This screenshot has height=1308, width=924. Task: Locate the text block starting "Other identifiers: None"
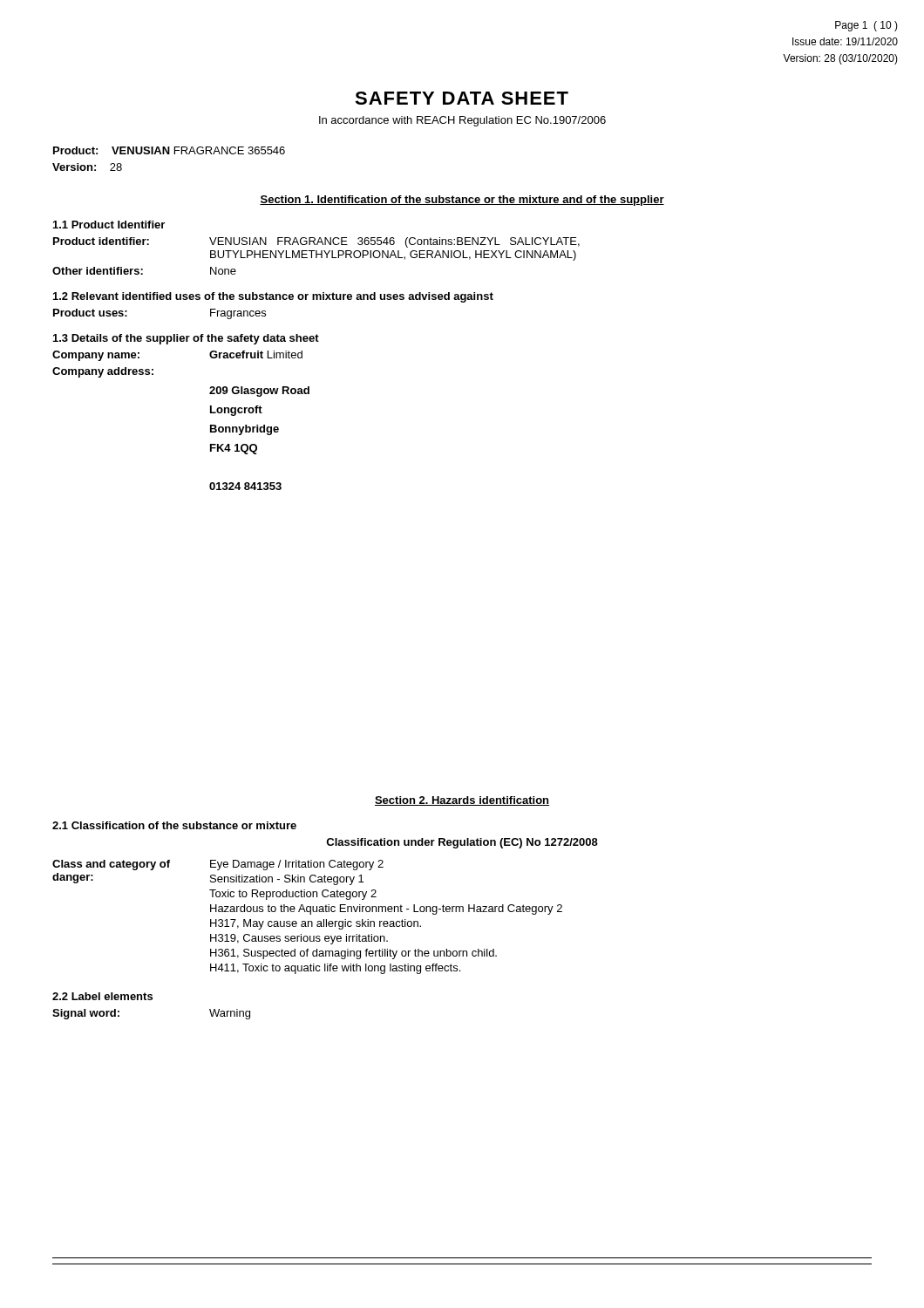coord(144,271)
